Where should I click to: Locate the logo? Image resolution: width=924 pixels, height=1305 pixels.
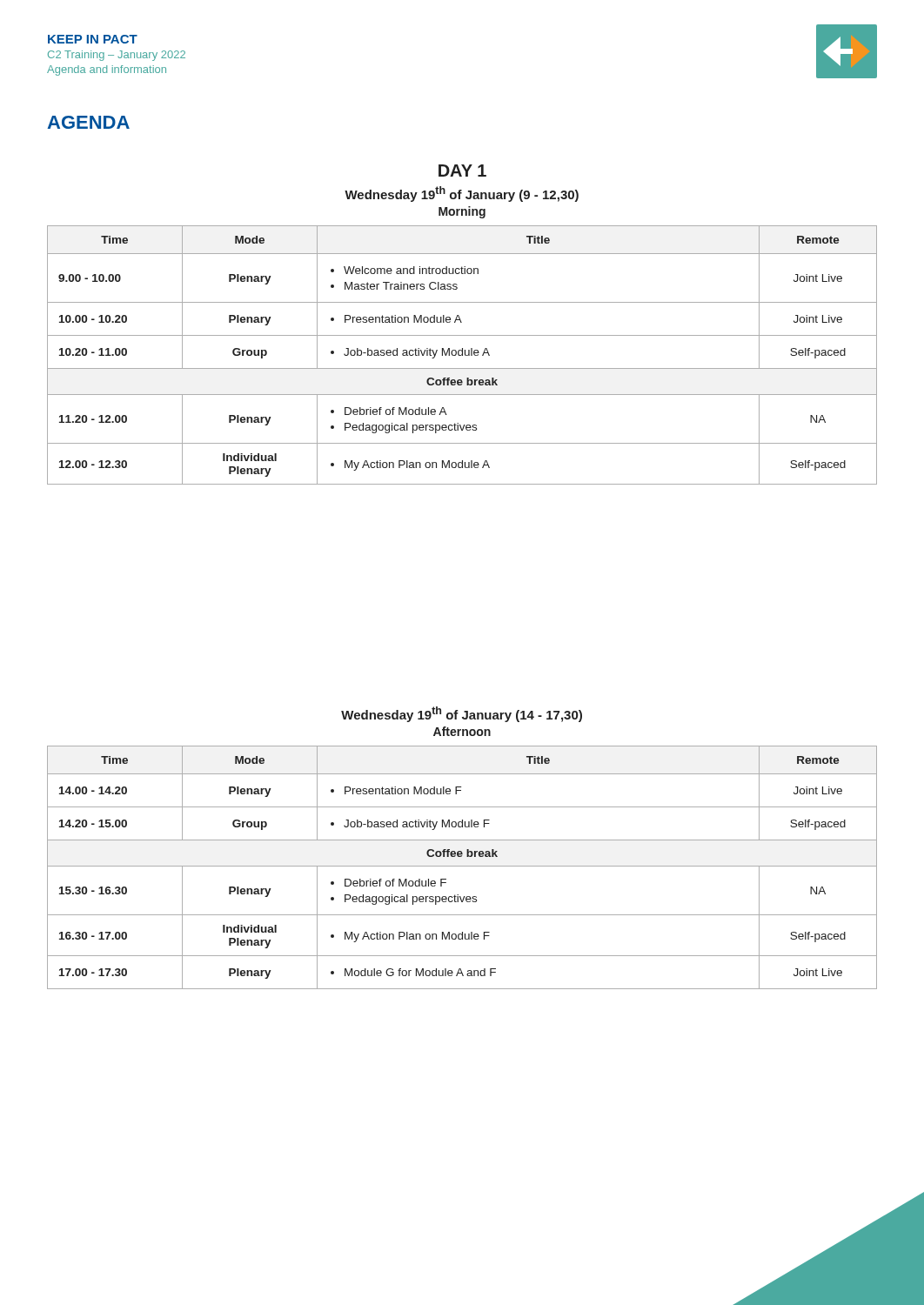pyautogui.click(x=847, y=51)
